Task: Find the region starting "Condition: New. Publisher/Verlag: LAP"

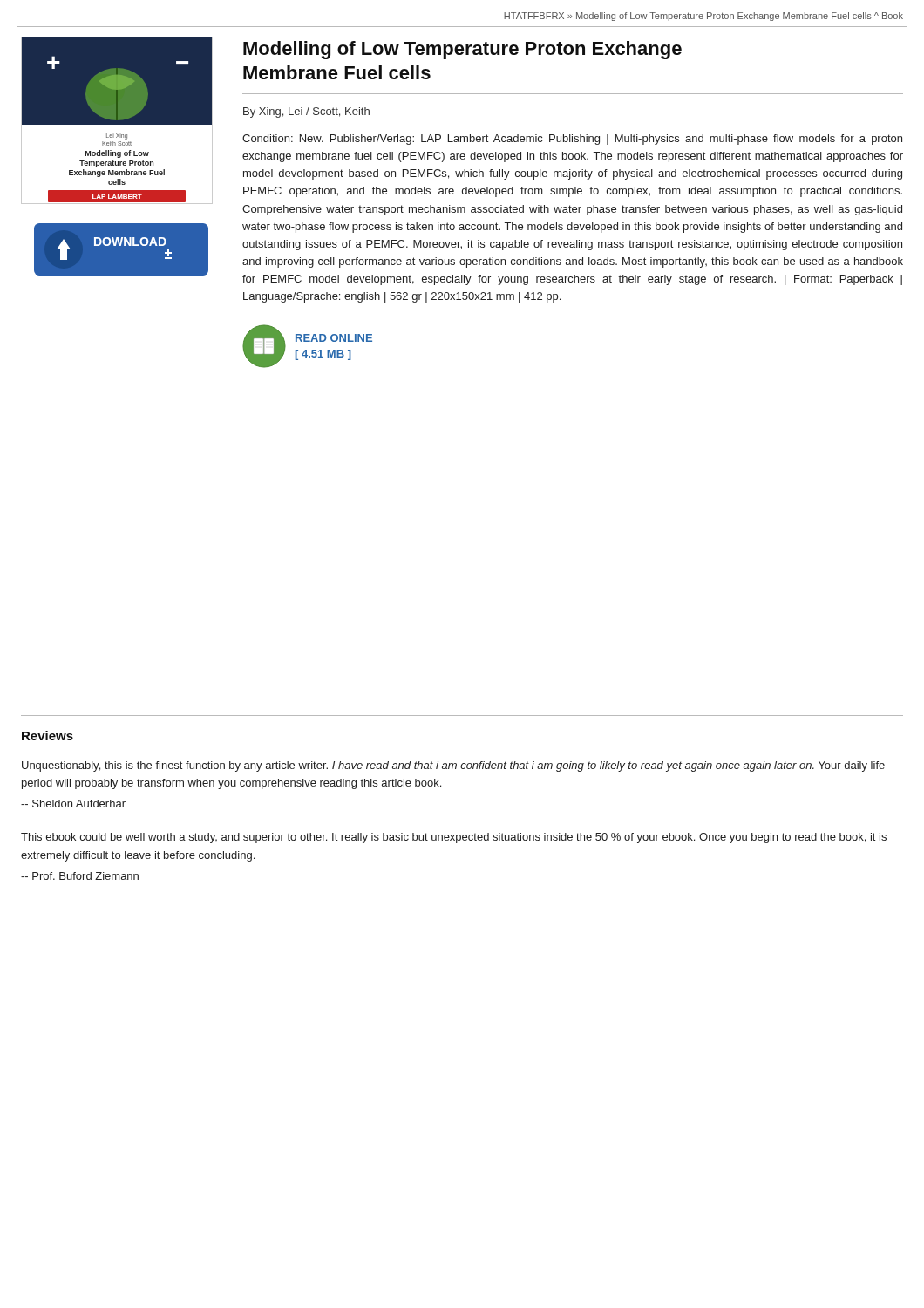Action: [x=573, y=217]
